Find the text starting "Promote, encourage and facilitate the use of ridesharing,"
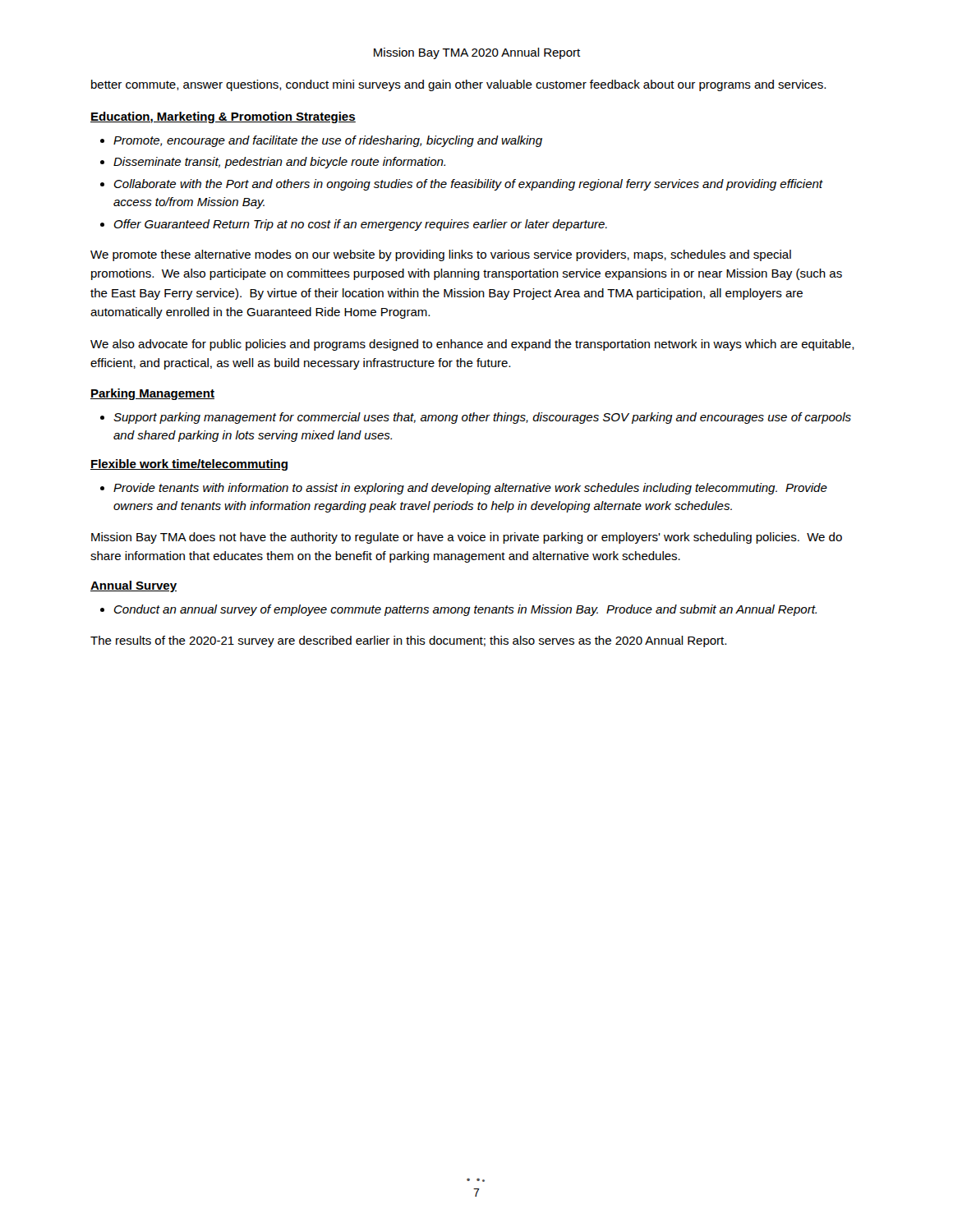Viewport: 953px width, 1232px height. click(x=328, y=140)
